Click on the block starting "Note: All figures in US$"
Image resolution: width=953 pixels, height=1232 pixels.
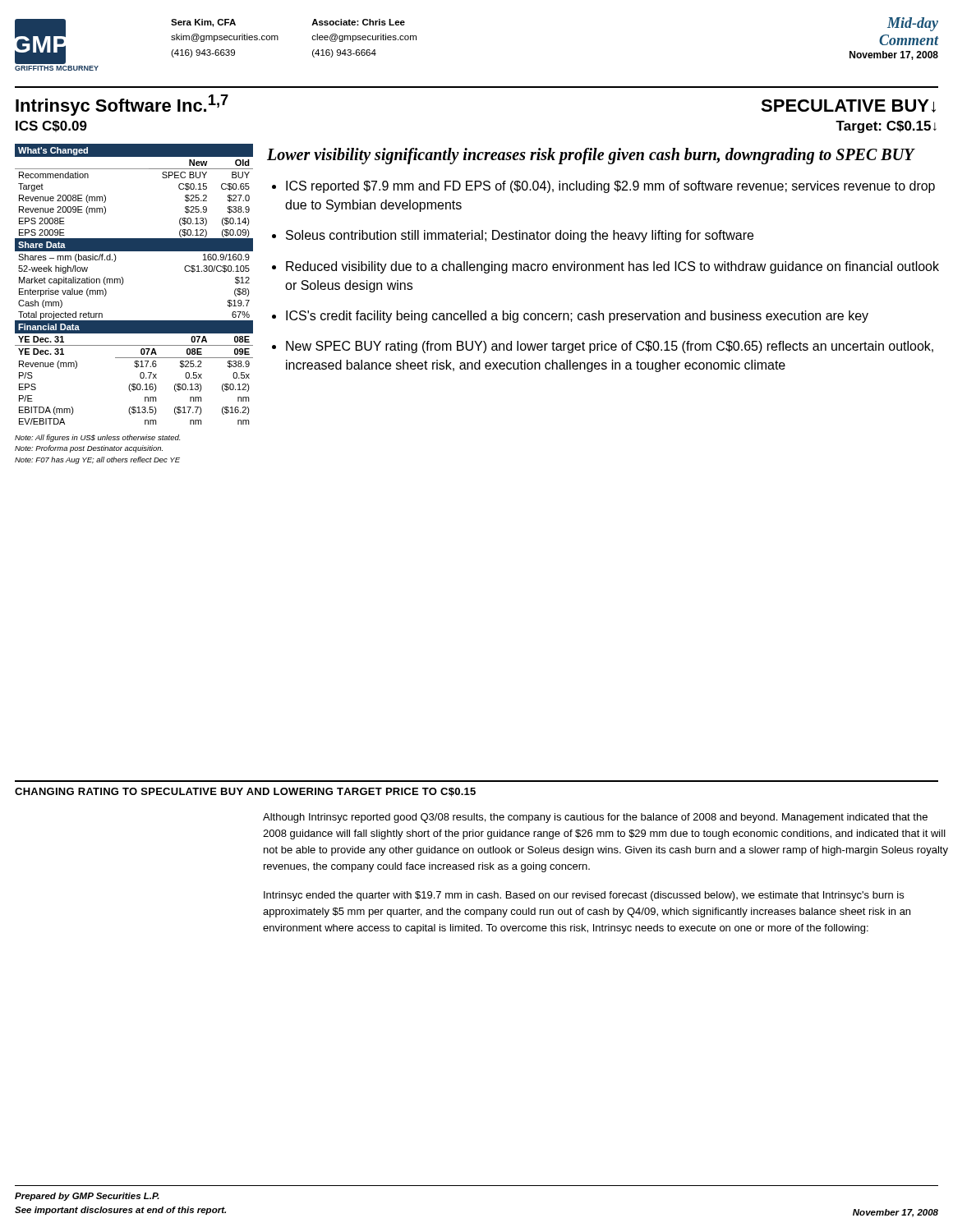[x=98, y=448]
